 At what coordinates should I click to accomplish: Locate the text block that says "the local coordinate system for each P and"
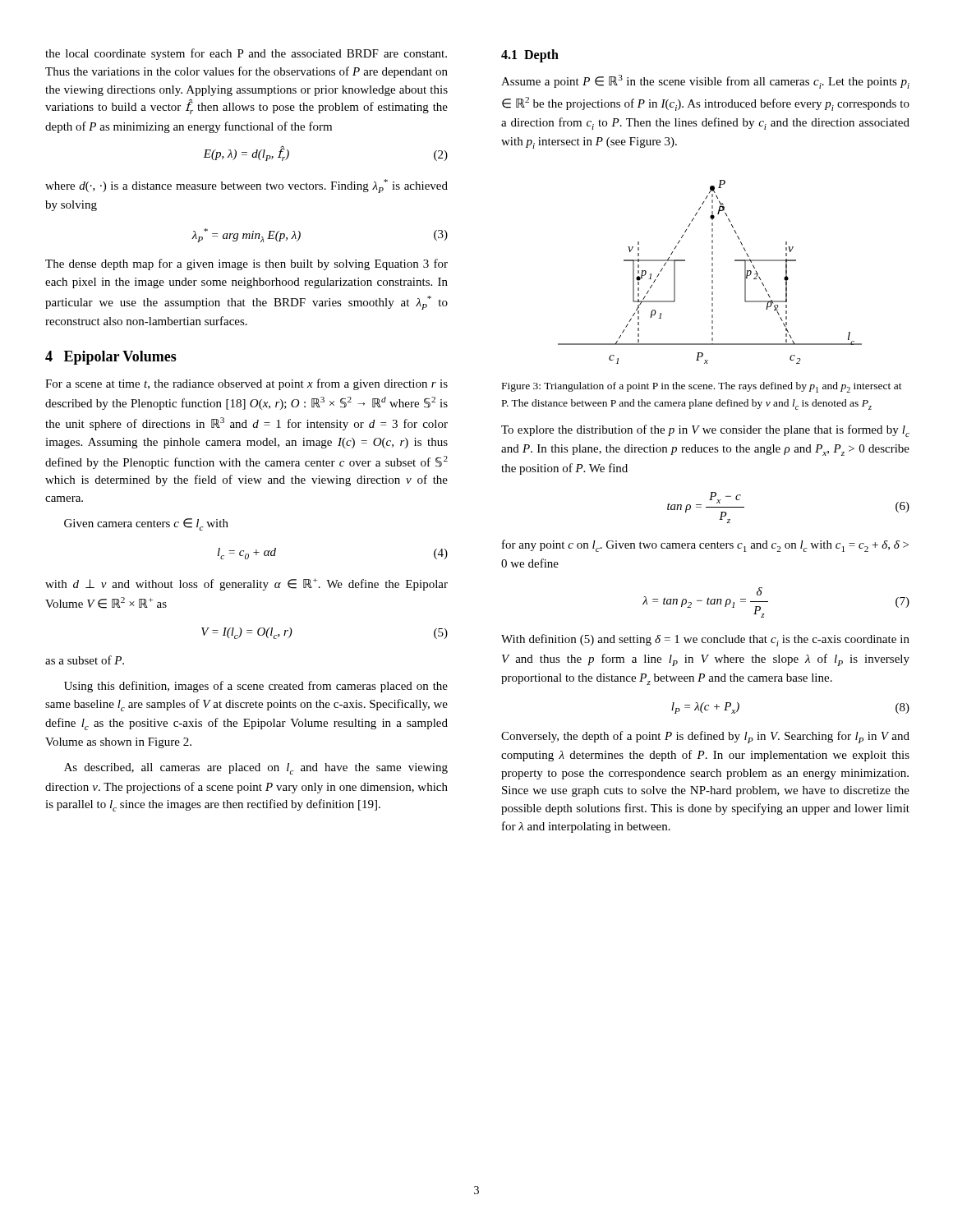[x=246, y=90]
